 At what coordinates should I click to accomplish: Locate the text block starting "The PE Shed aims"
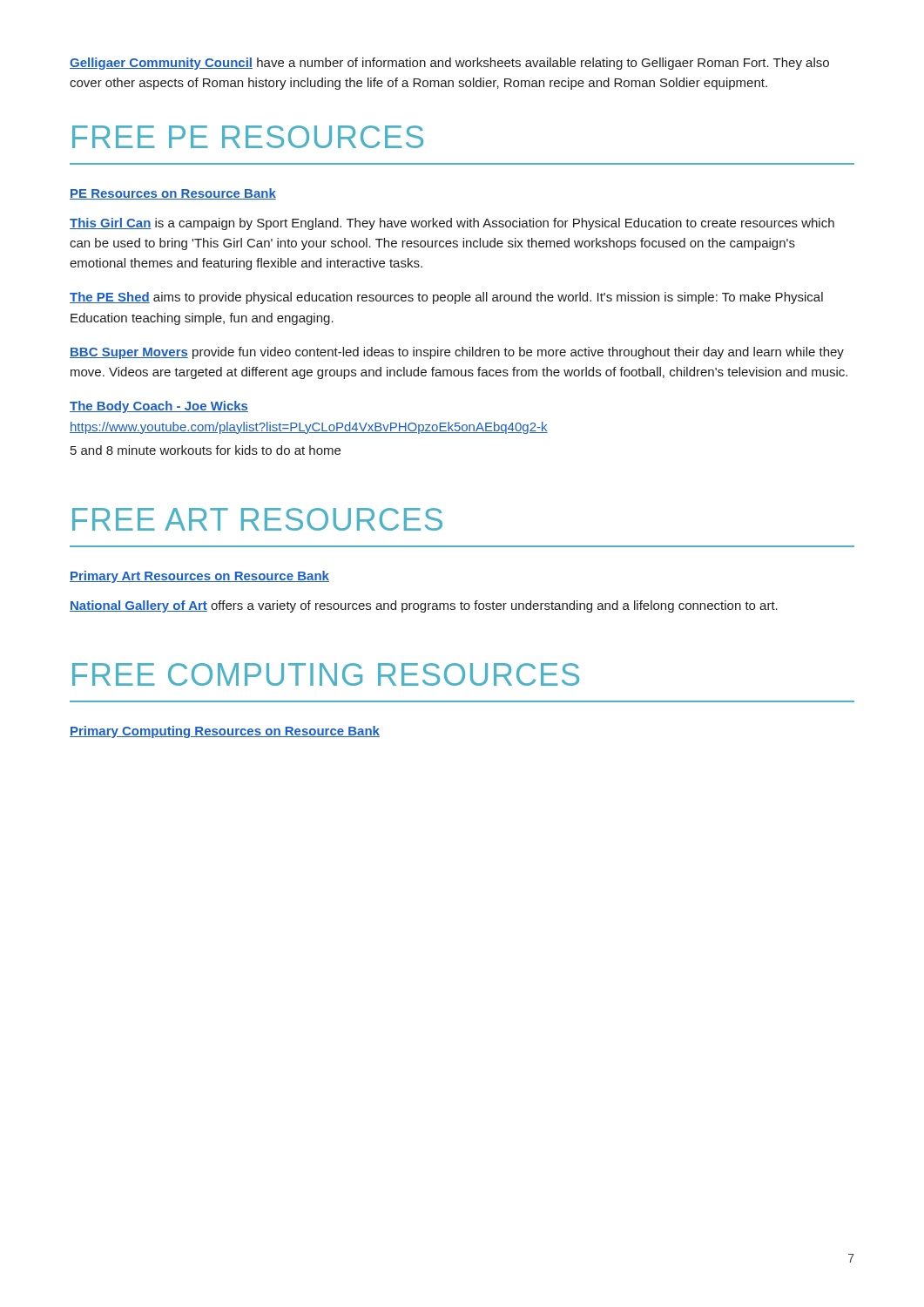tap(447, 307)
